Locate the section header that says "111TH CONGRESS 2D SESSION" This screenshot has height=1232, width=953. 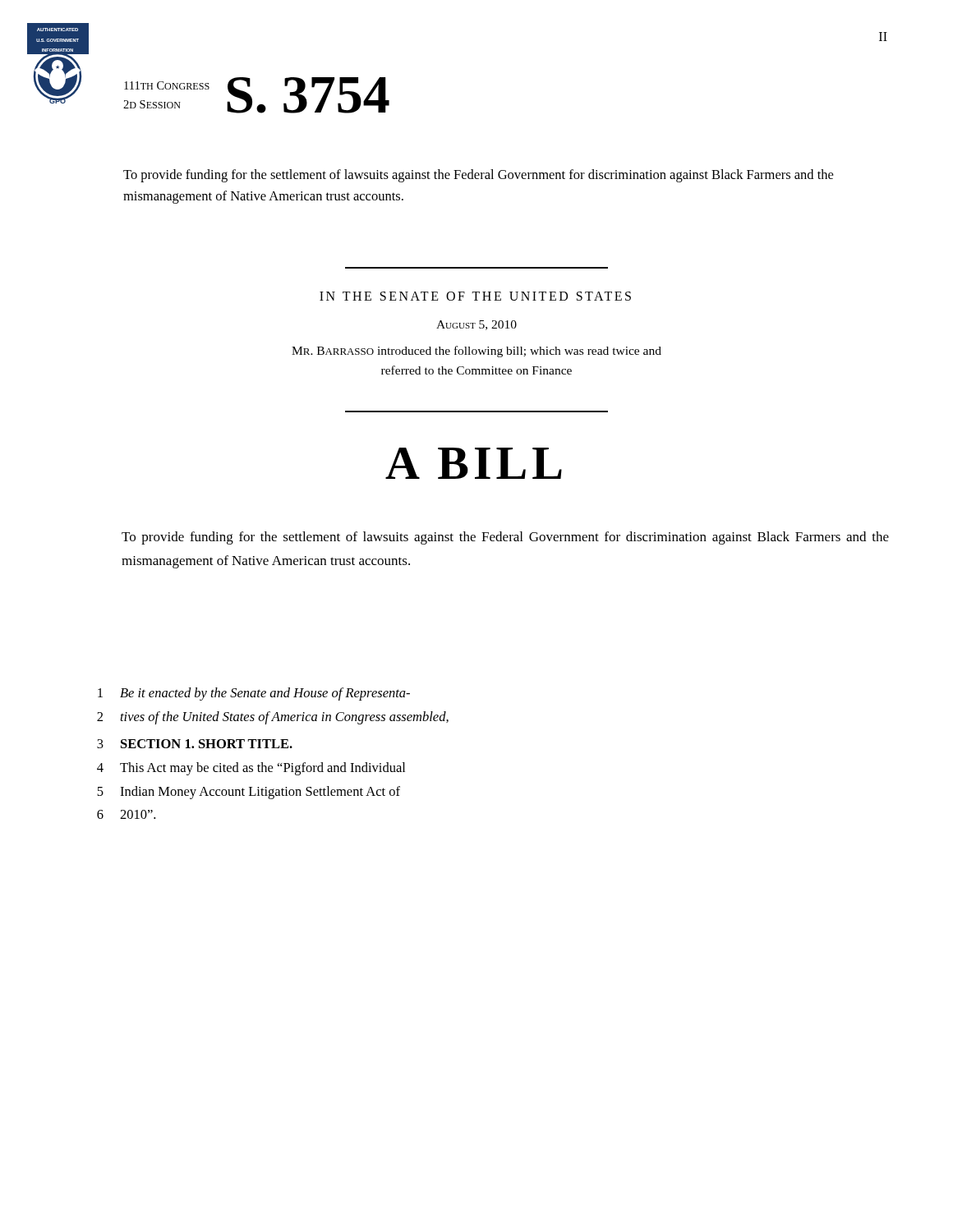pos(166,95)
